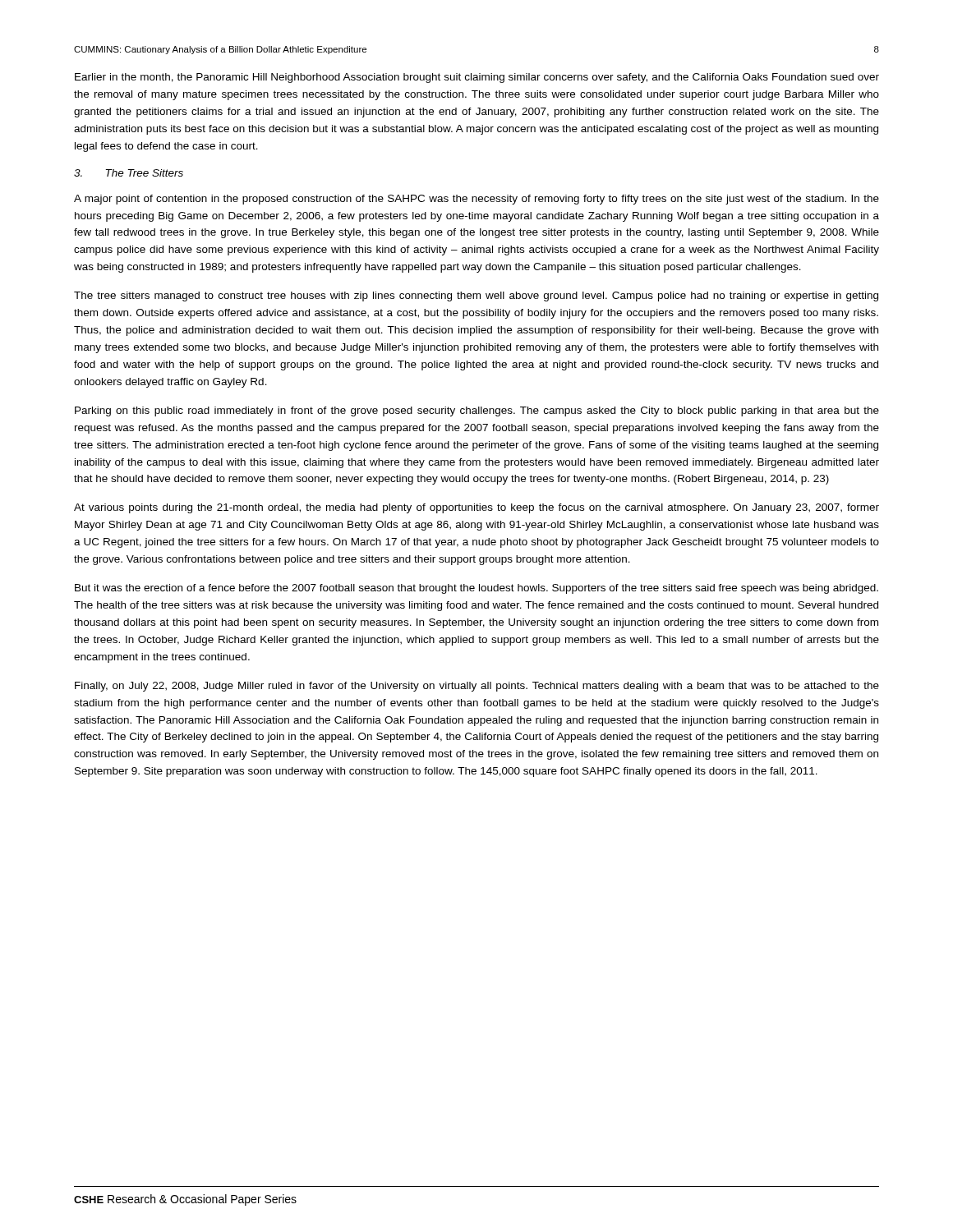The height and width of the screenshot is (1232, 953).
Task: Navigate to the passage starting "Earlier in the month,"
Action: click(476, 111)
